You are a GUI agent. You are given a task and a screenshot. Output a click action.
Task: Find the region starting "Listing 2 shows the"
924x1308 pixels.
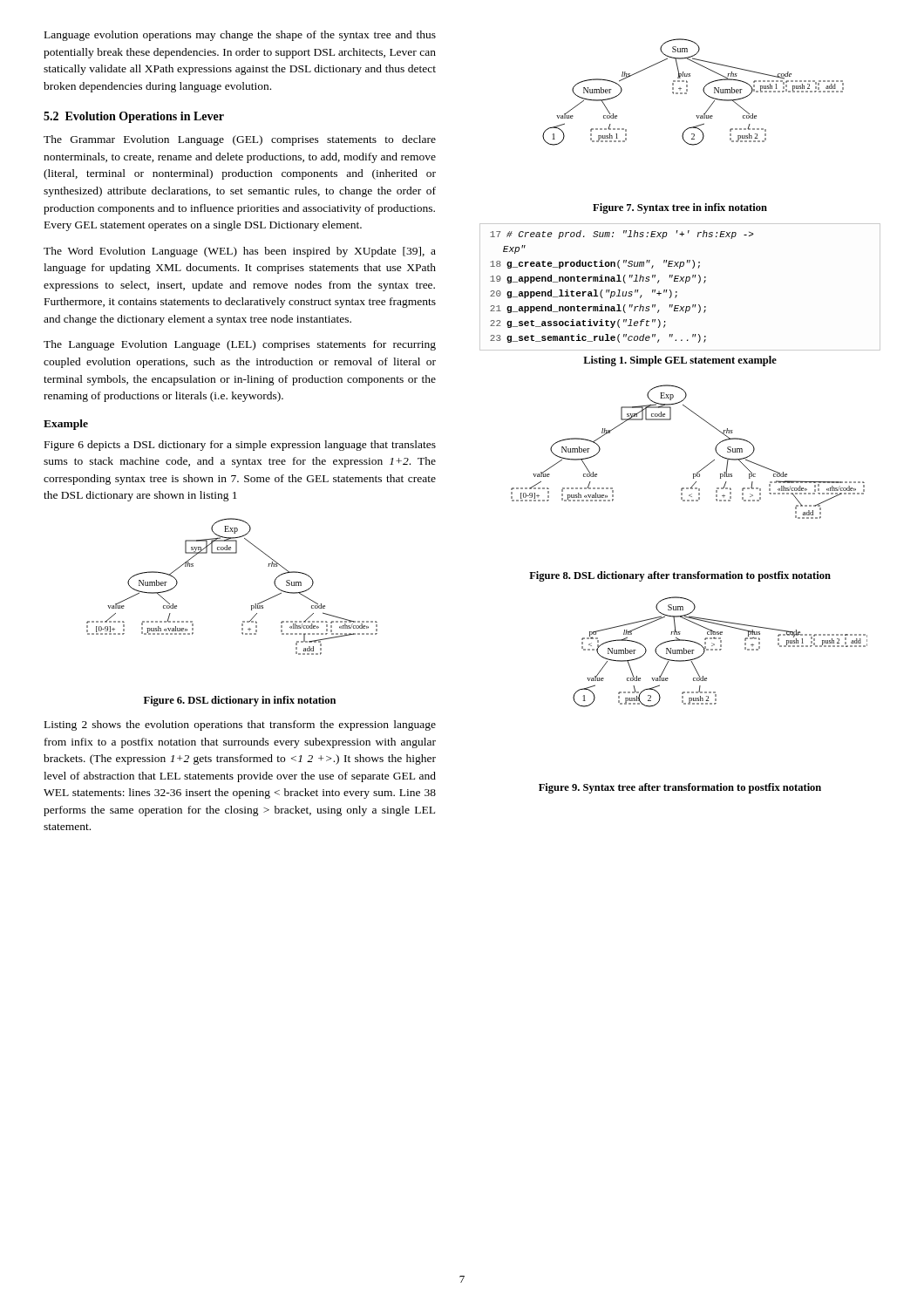[240, 775]
